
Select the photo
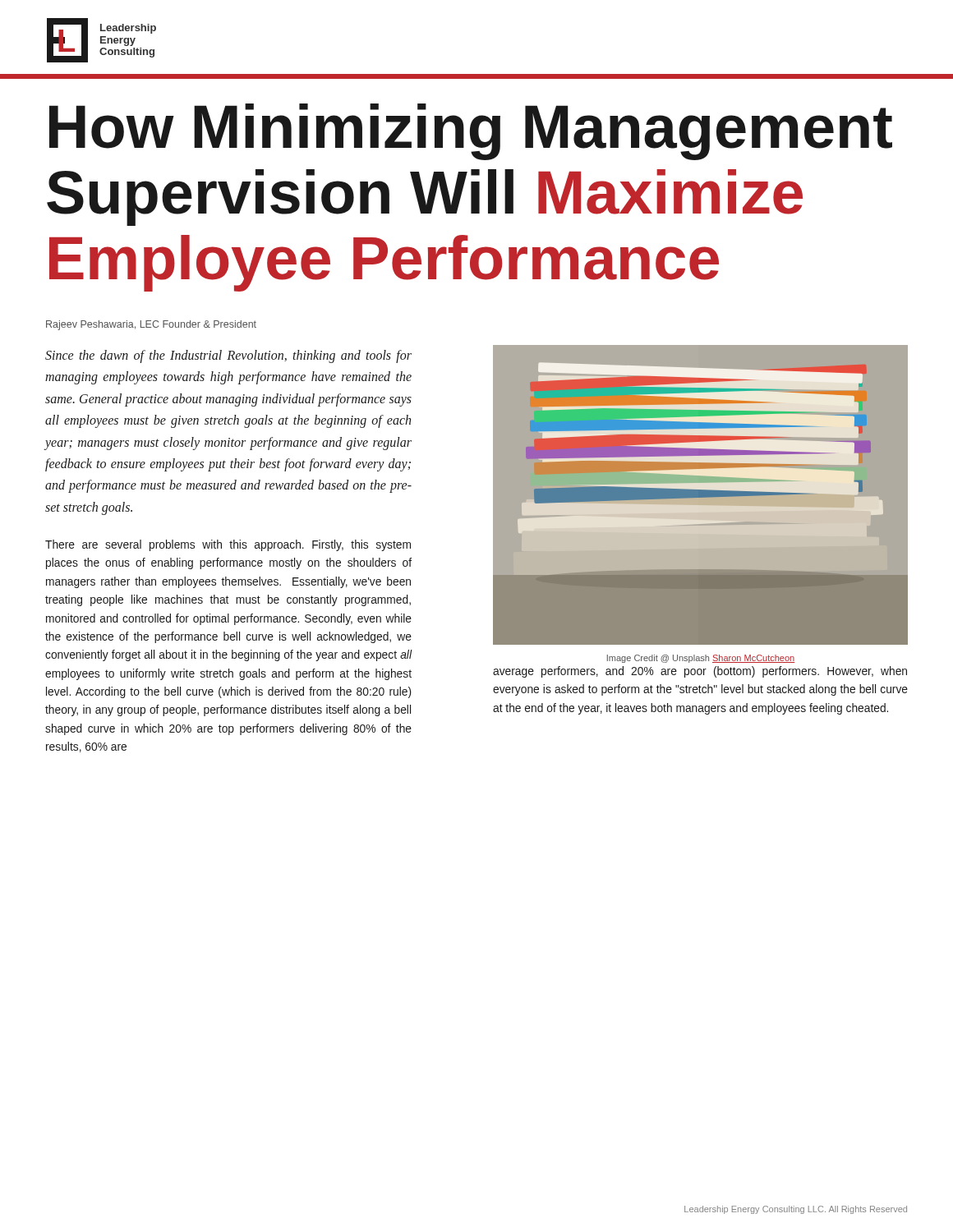coord(700,496)
